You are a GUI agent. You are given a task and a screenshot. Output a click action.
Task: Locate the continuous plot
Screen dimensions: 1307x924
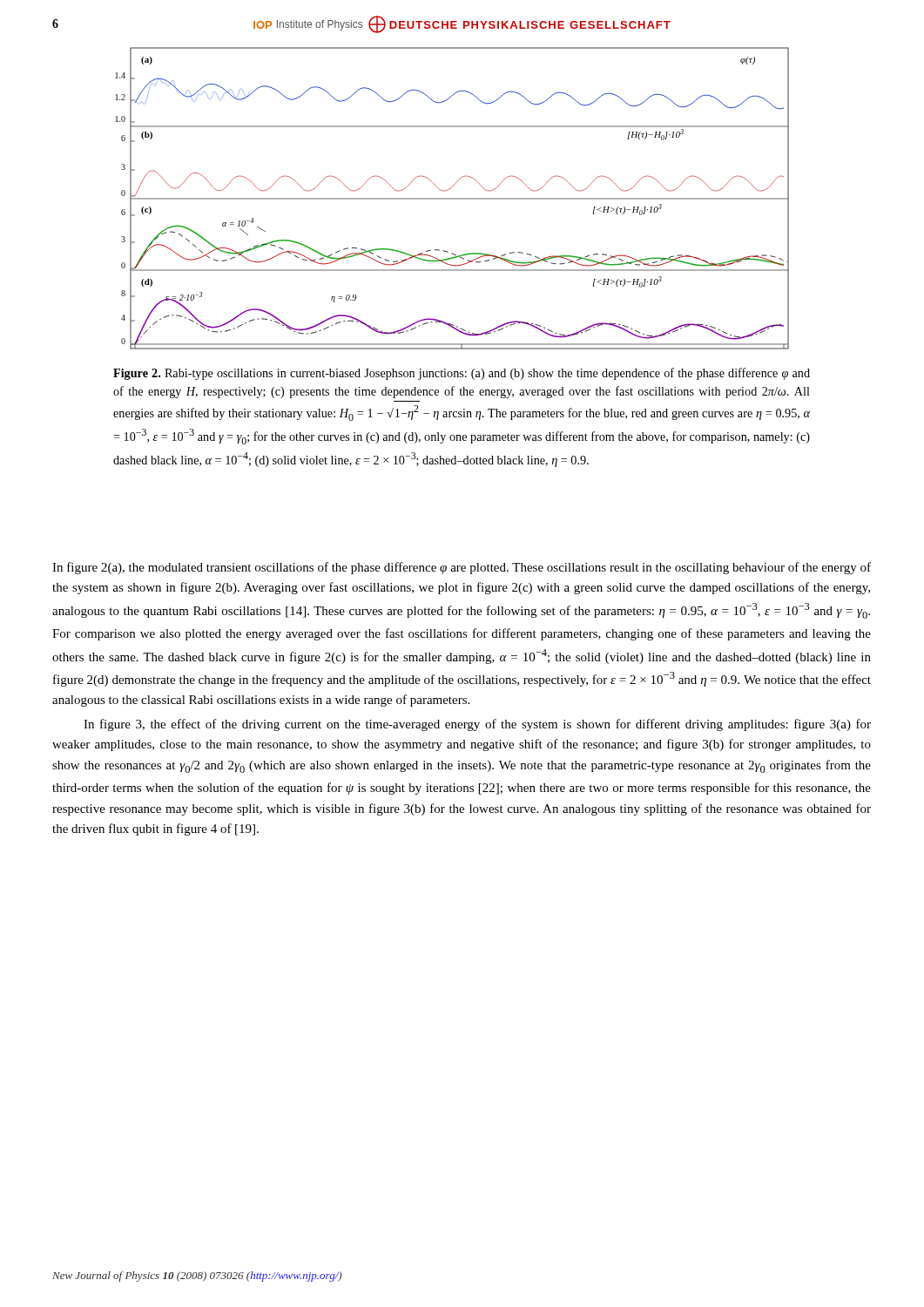pyautogui.click(x=444, y=198)
